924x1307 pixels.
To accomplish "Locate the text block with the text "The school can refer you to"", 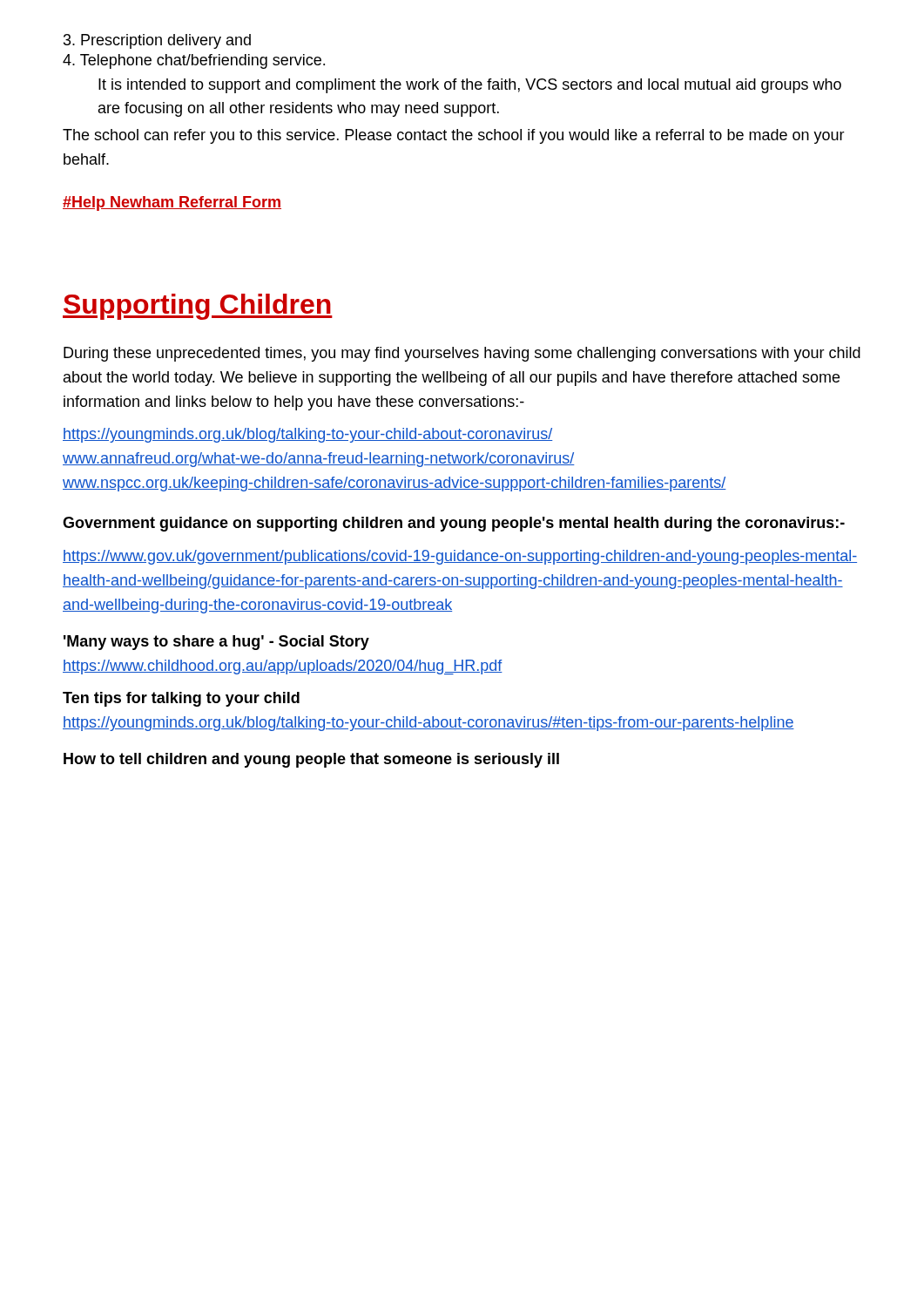I will pos(453,147).
